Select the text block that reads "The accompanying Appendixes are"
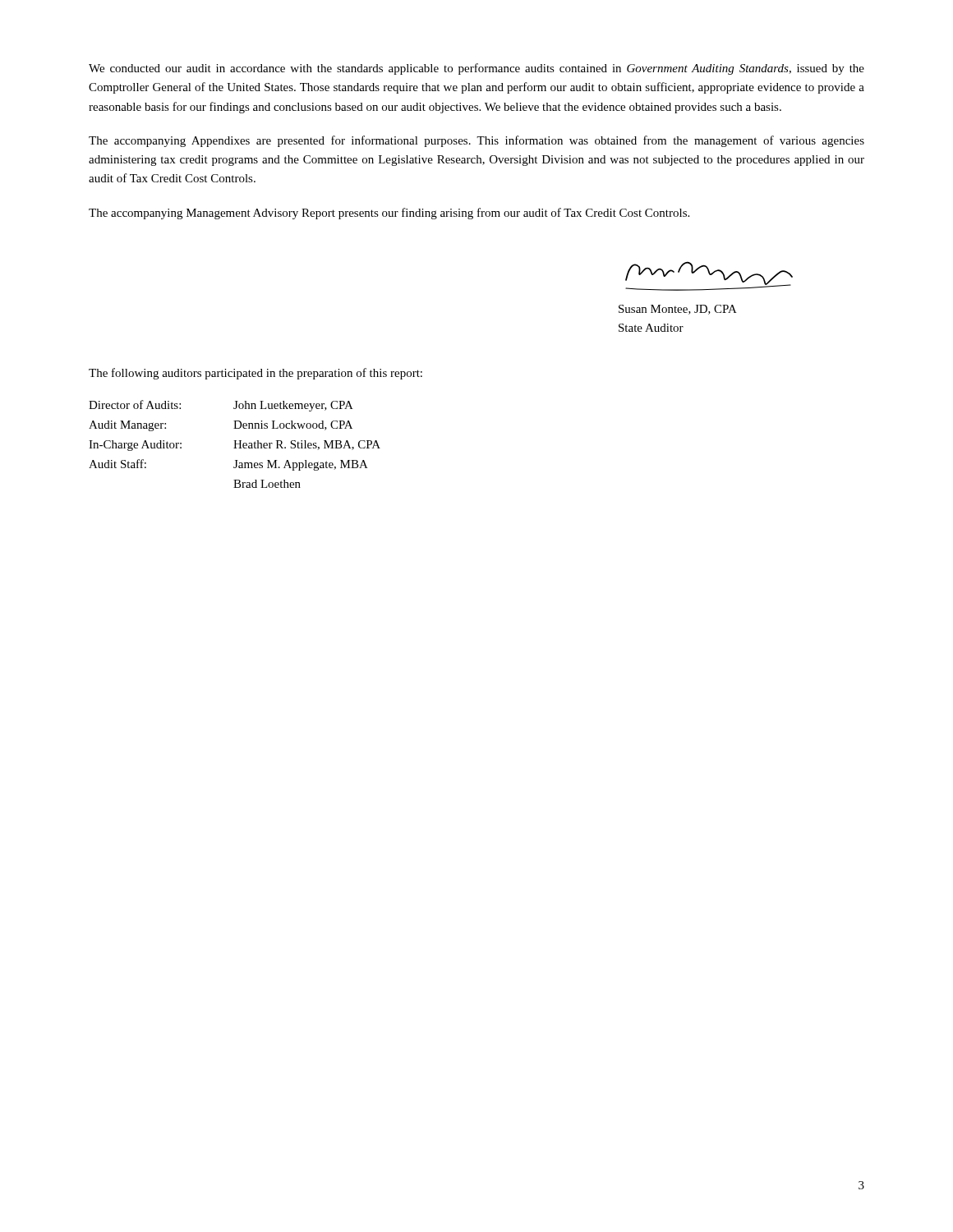This screenshot has height=1232, width=953. [476, 159]
